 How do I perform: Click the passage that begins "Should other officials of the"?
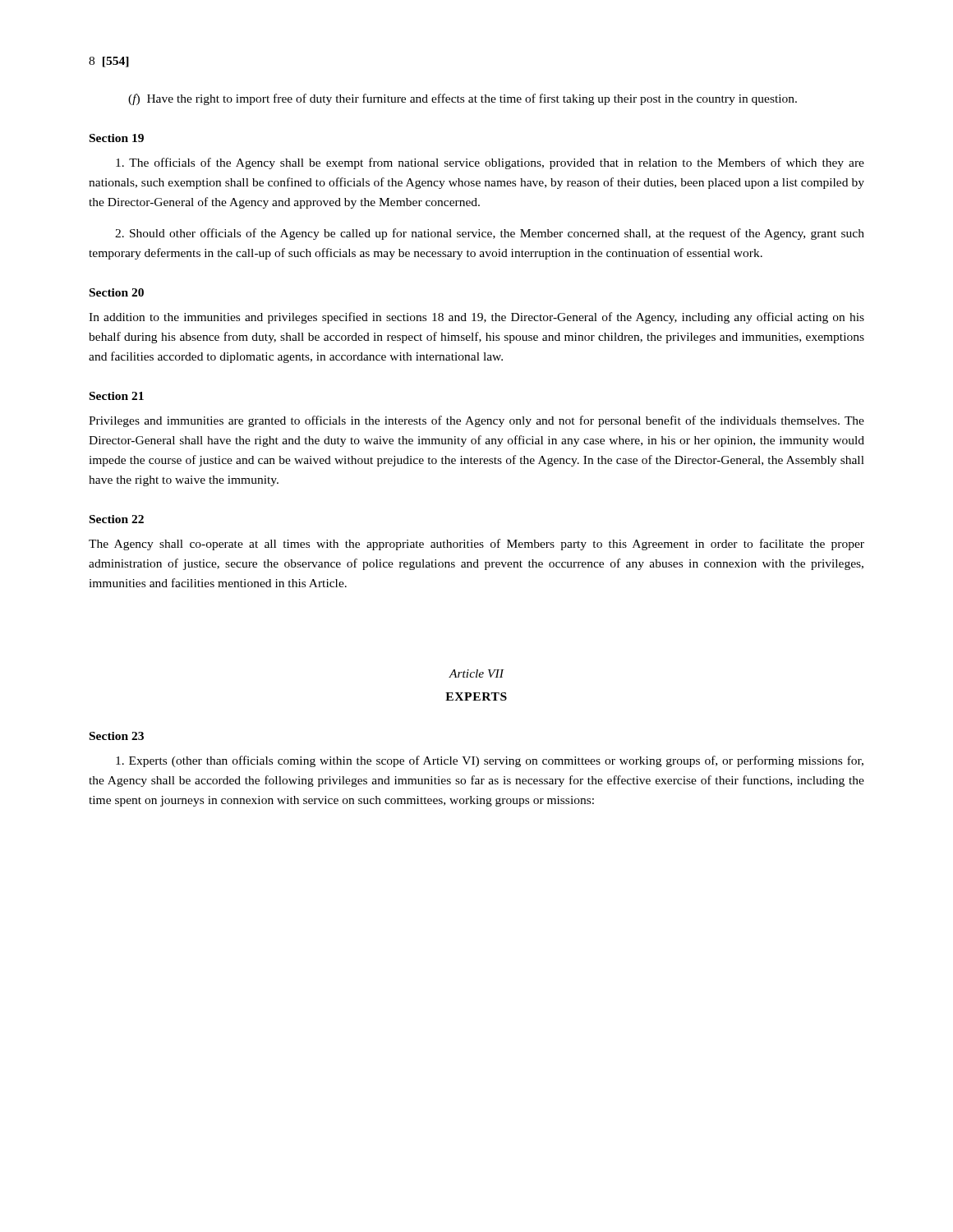click(x=476, y=243)
